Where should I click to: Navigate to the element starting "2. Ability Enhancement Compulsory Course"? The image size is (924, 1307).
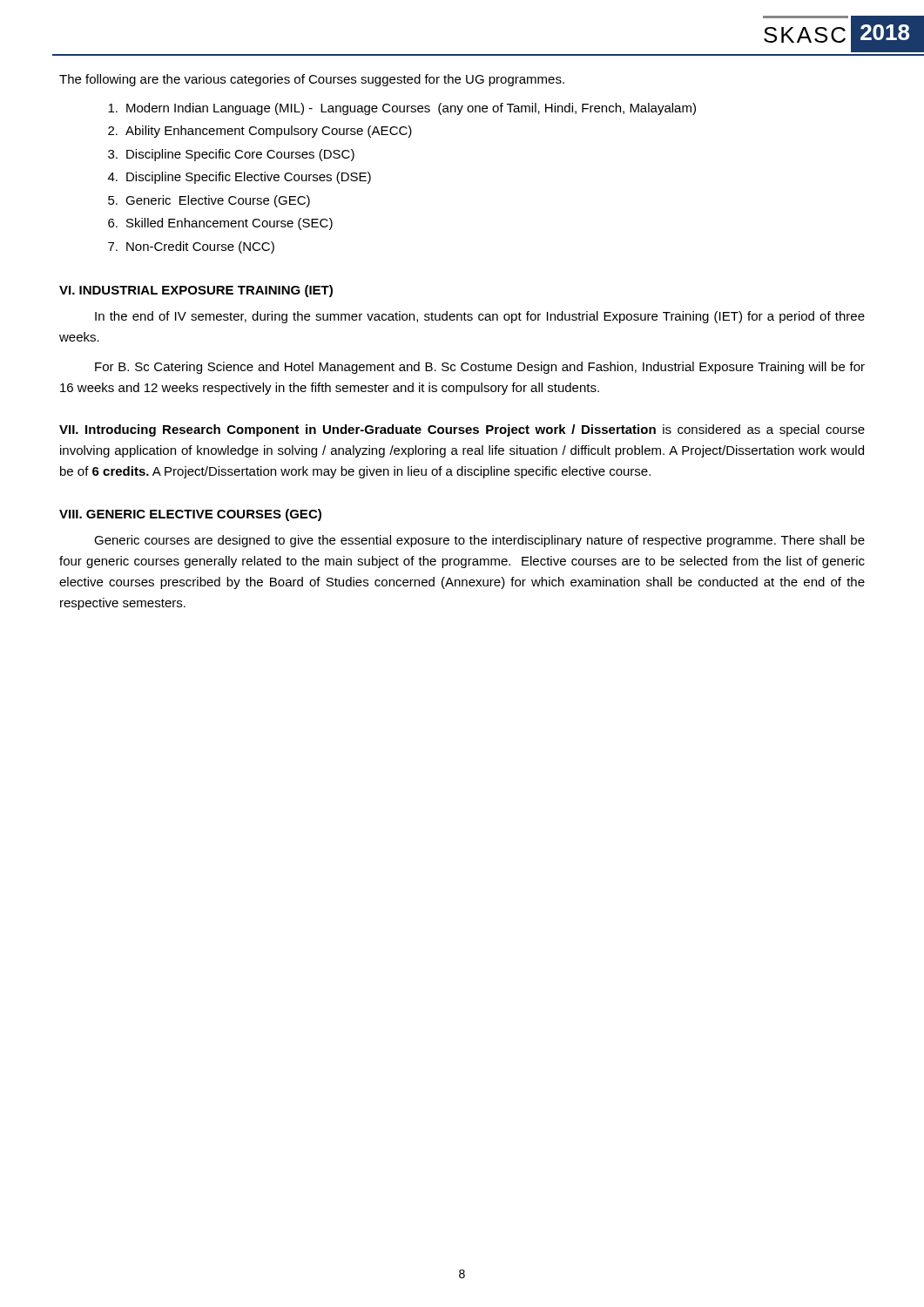click(260, 132)
